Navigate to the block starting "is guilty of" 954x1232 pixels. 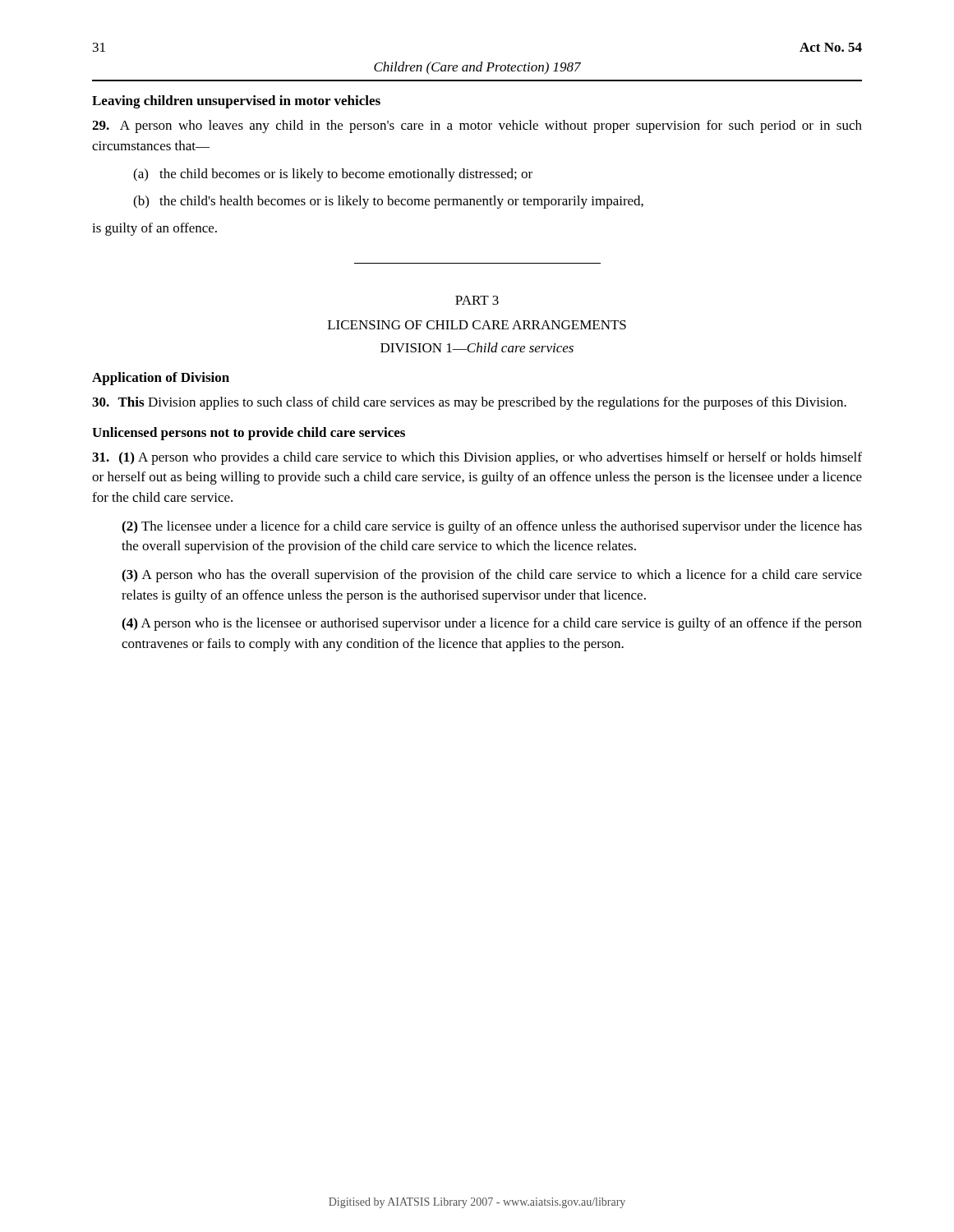coord(155,228)
